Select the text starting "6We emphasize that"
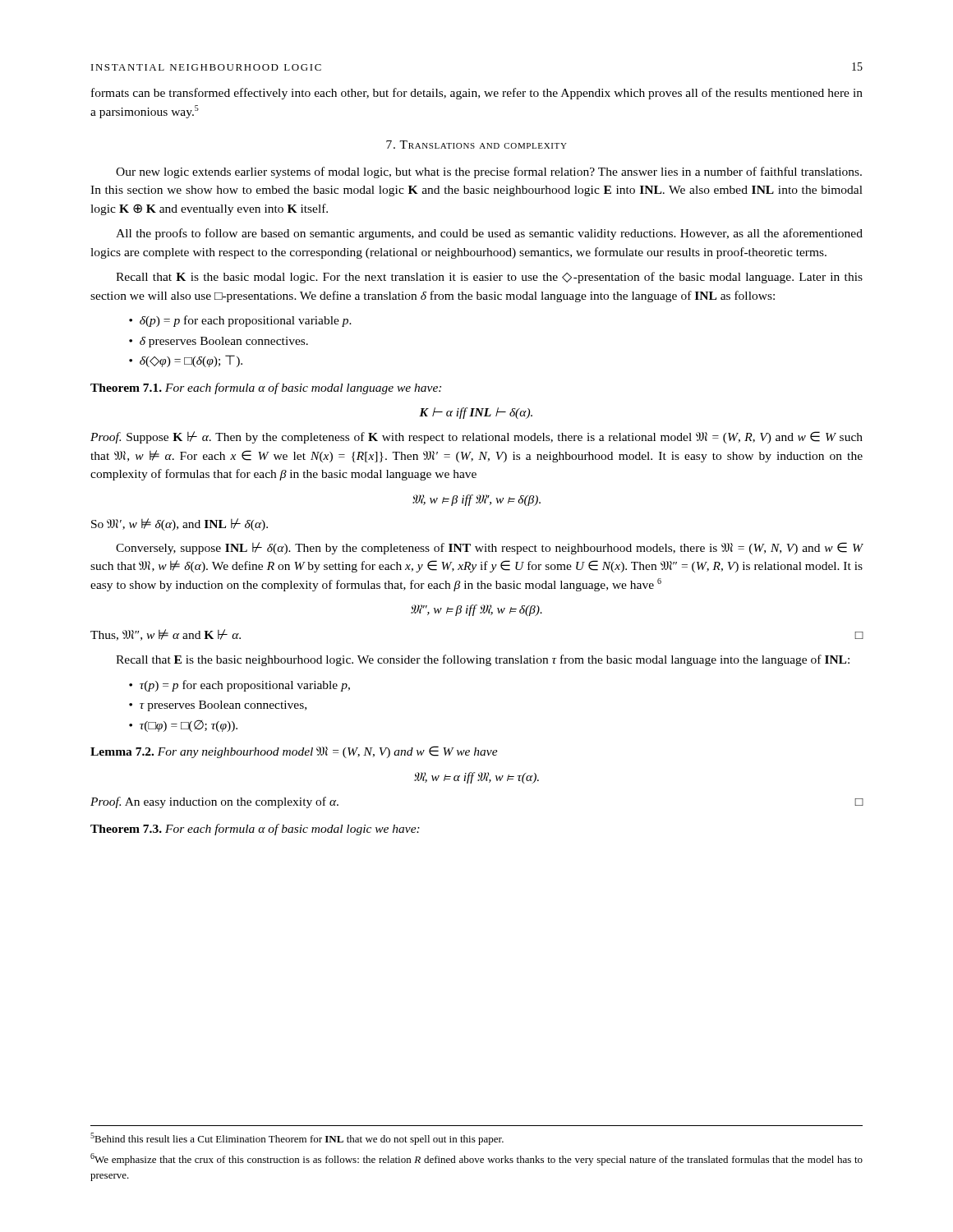The image size is (953, 1232). tap(476, 1166)
